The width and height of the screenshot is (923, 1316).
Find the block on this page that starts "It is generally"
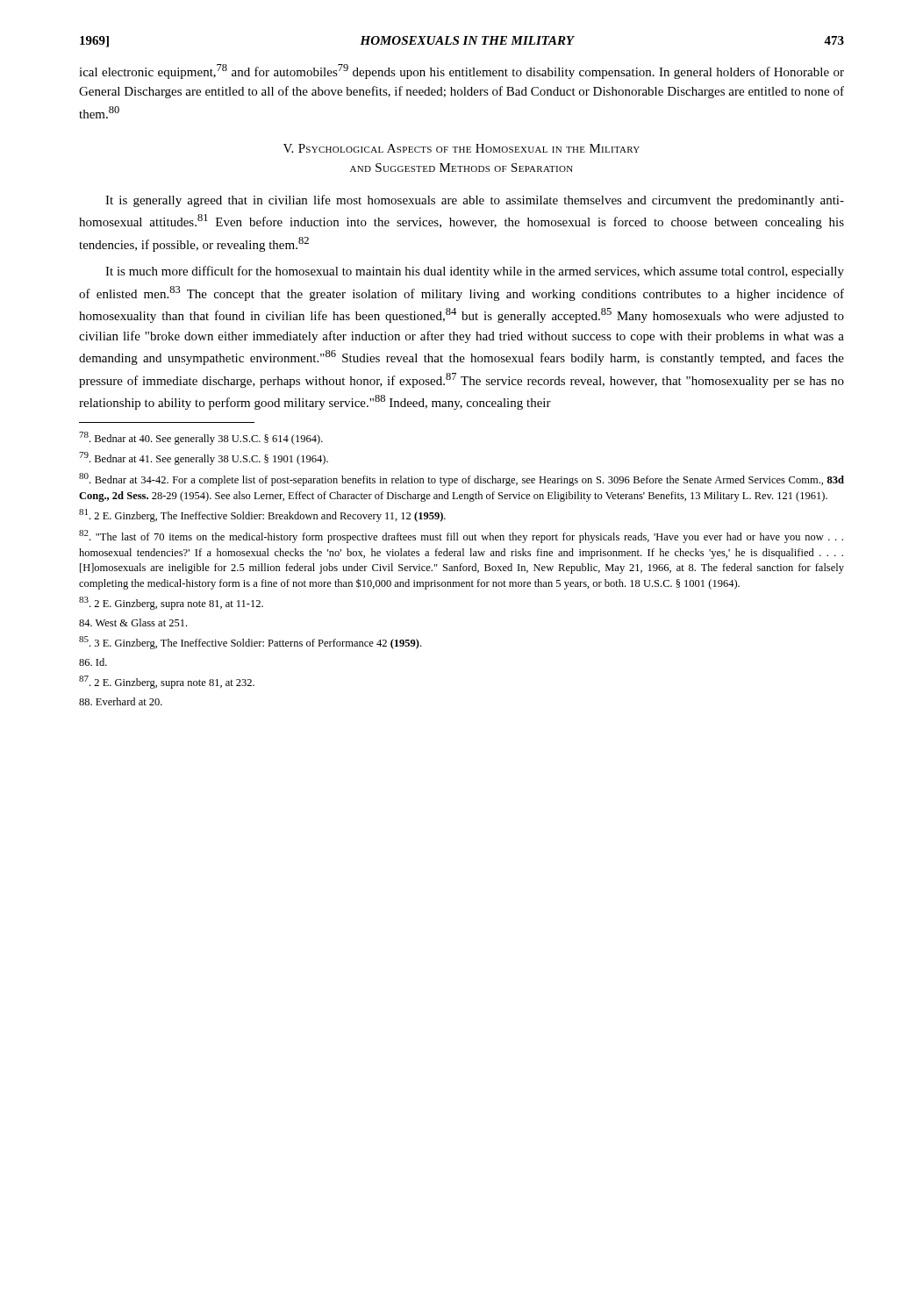(462, 222)
